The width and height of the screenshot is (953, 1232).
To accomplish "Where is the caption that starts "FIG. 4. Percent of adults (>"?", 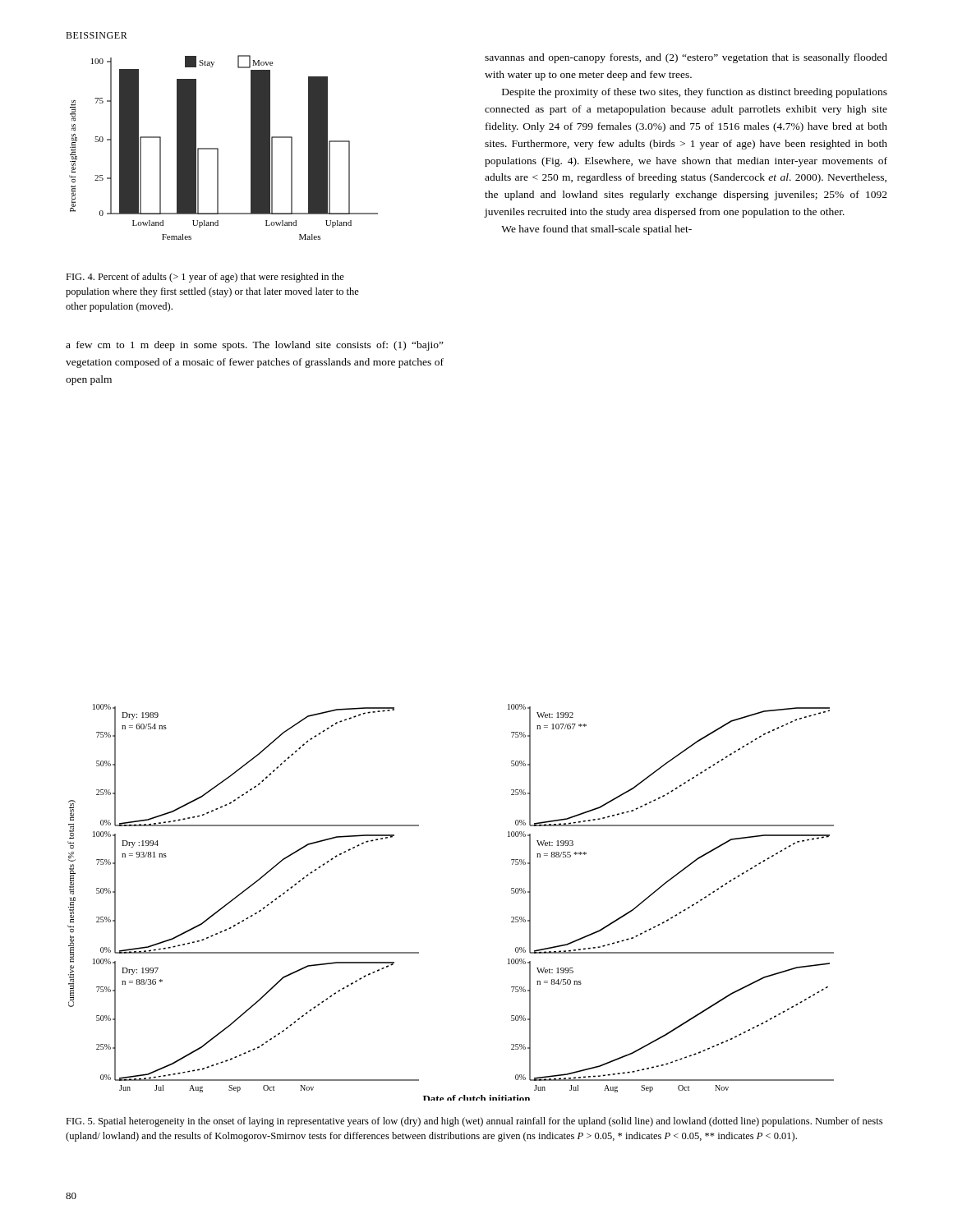I will coord(212,292).
